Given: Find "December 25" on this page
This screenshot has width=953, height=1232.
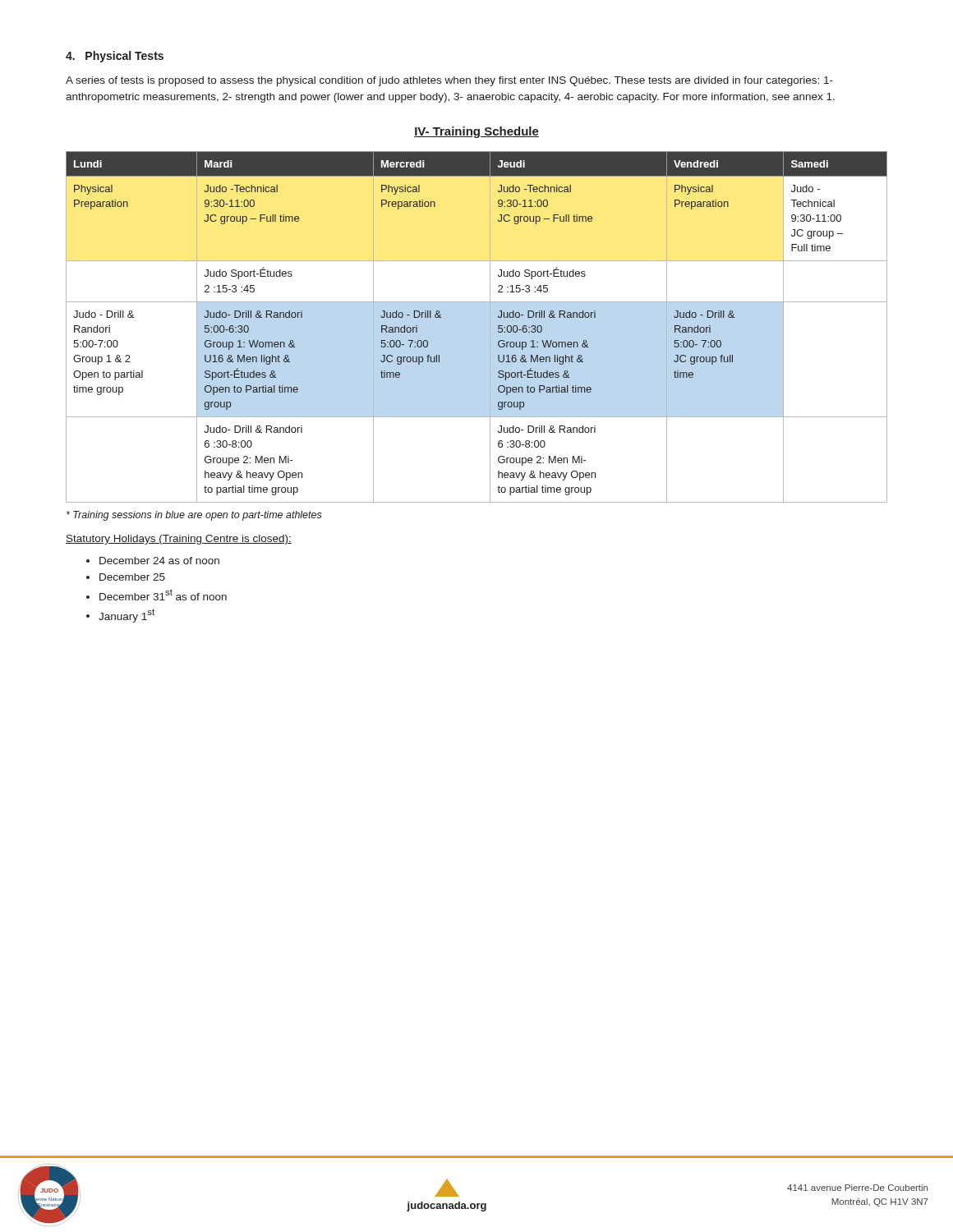Looking at the screenshot, I should tap(132, 577).
